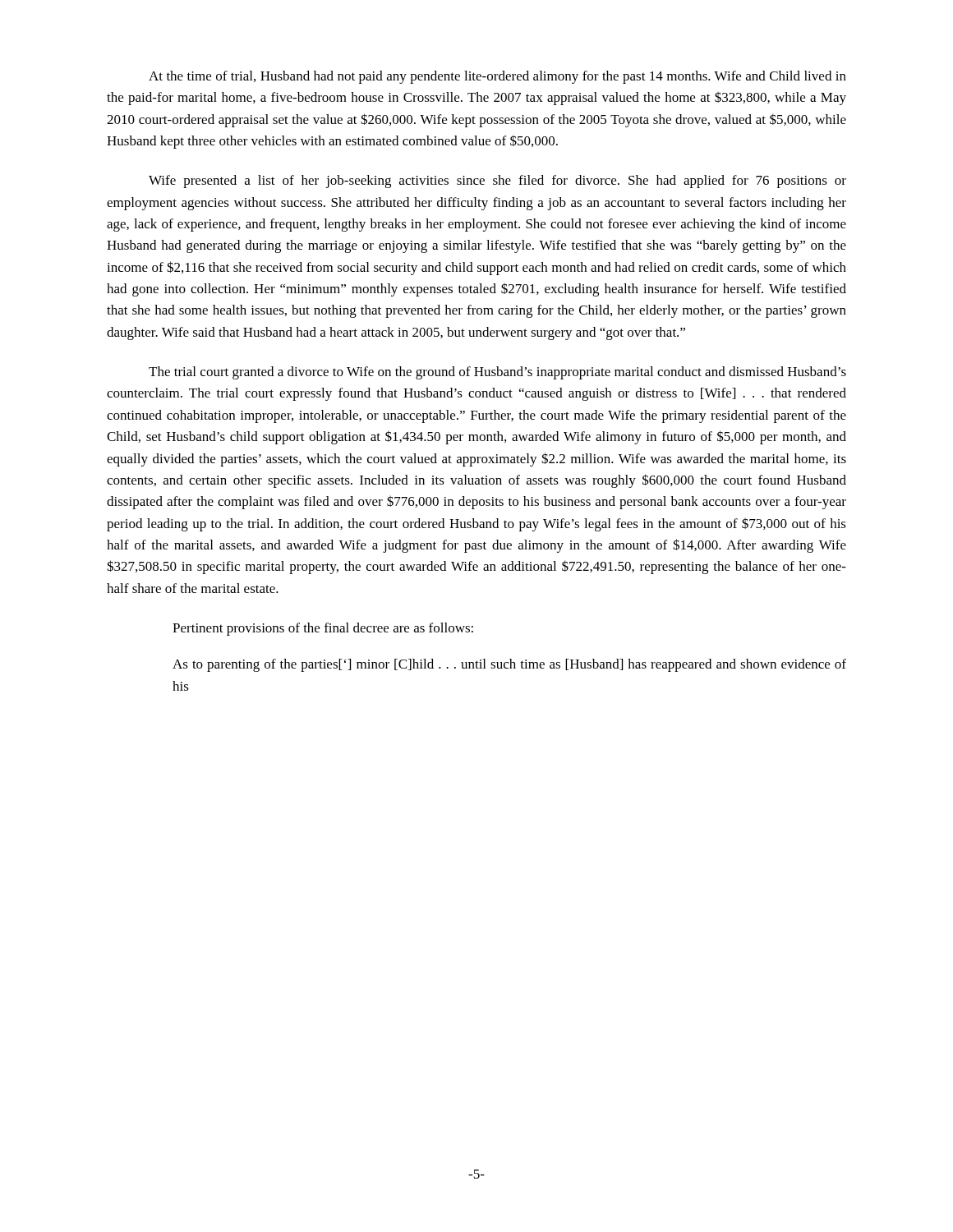This screenshot has height=1232, width=953.
Task: Locate the block of text that opens with "Pertinent provisions of the final"
Action: [323, 628]
